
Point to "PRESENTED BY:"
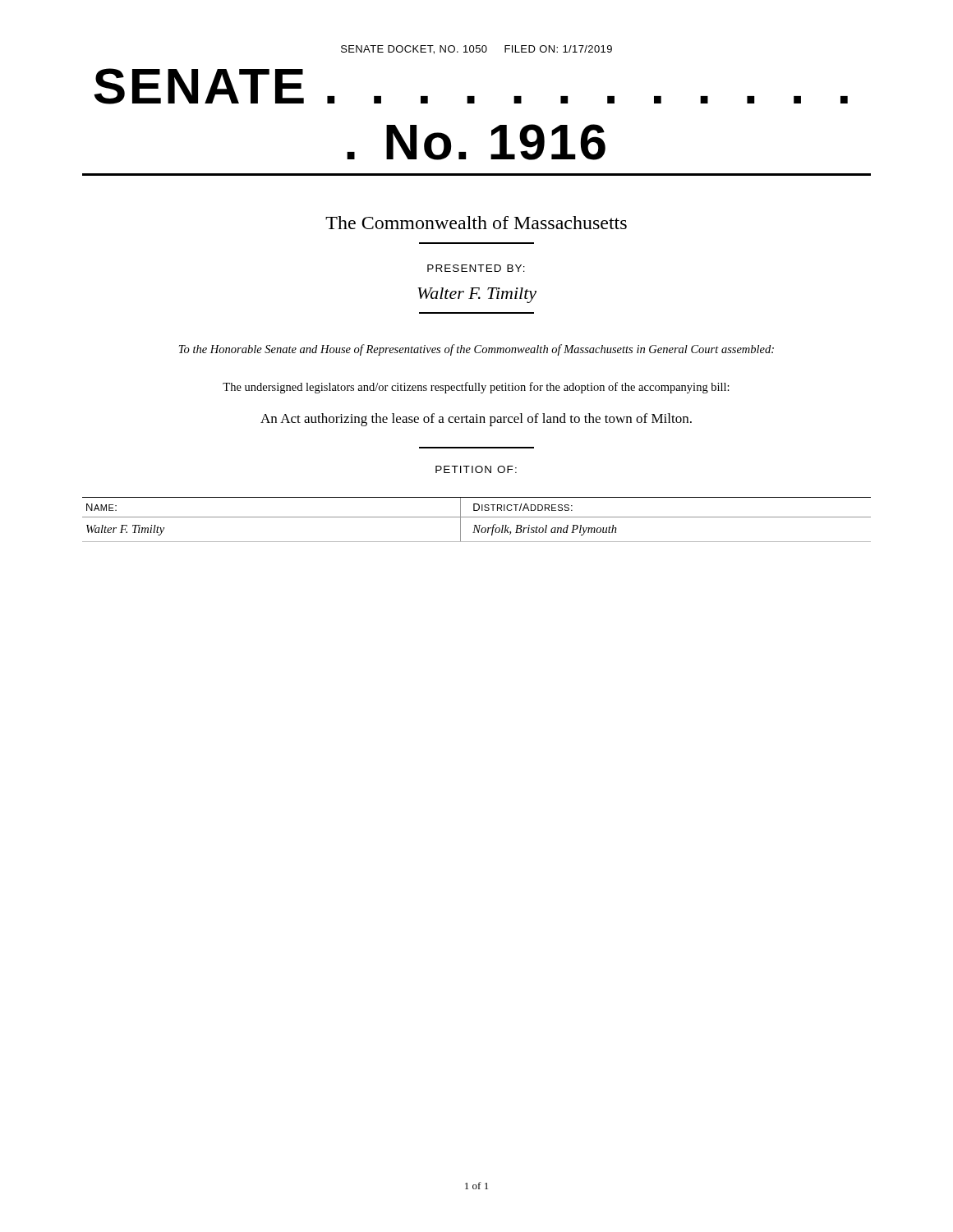pos(476,268)
